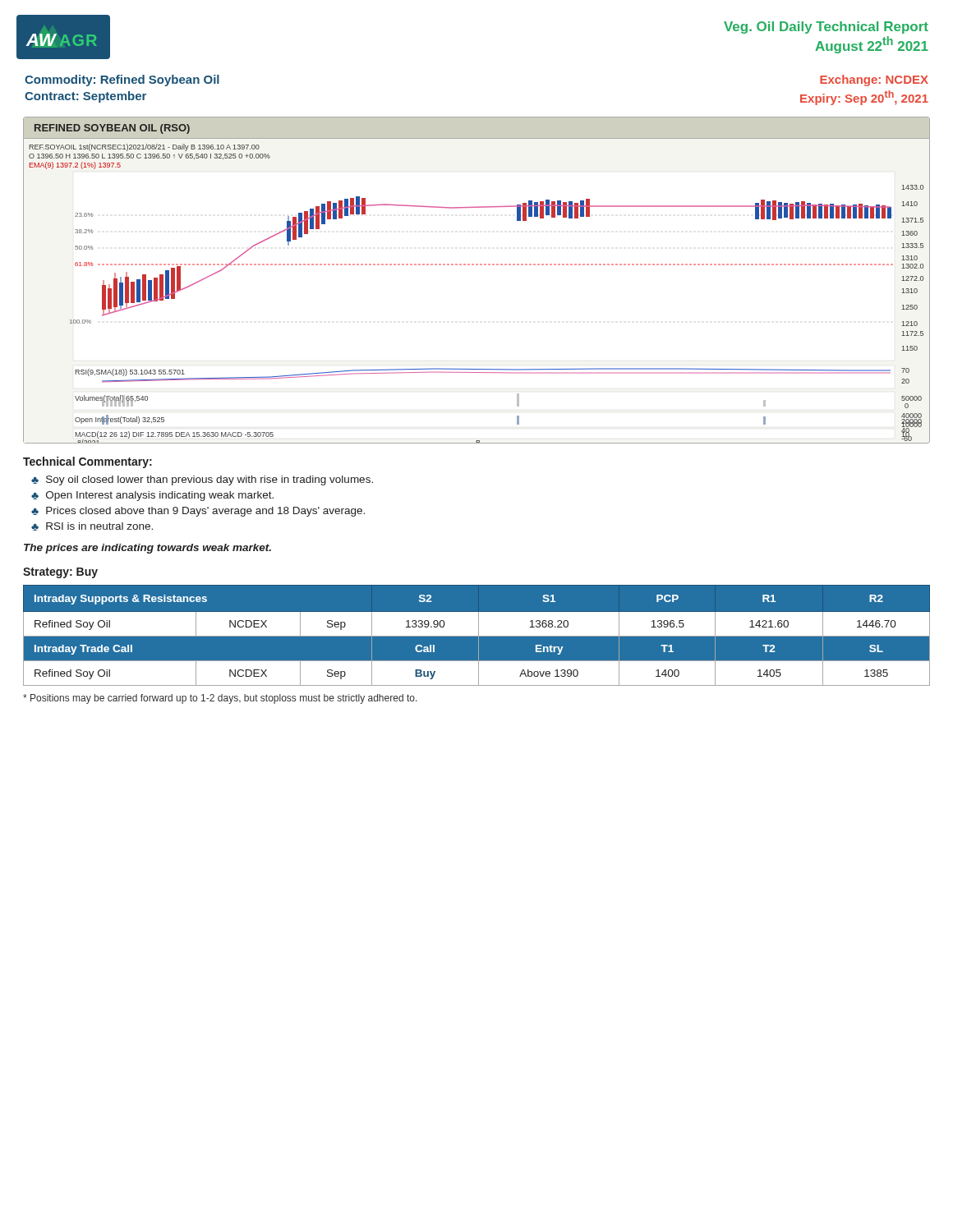Viewport: 953px width, 1232px height.
Task: Click the passage that begins "♣ Prices closed above than 9 Days'"
Action: click(199, 511)
